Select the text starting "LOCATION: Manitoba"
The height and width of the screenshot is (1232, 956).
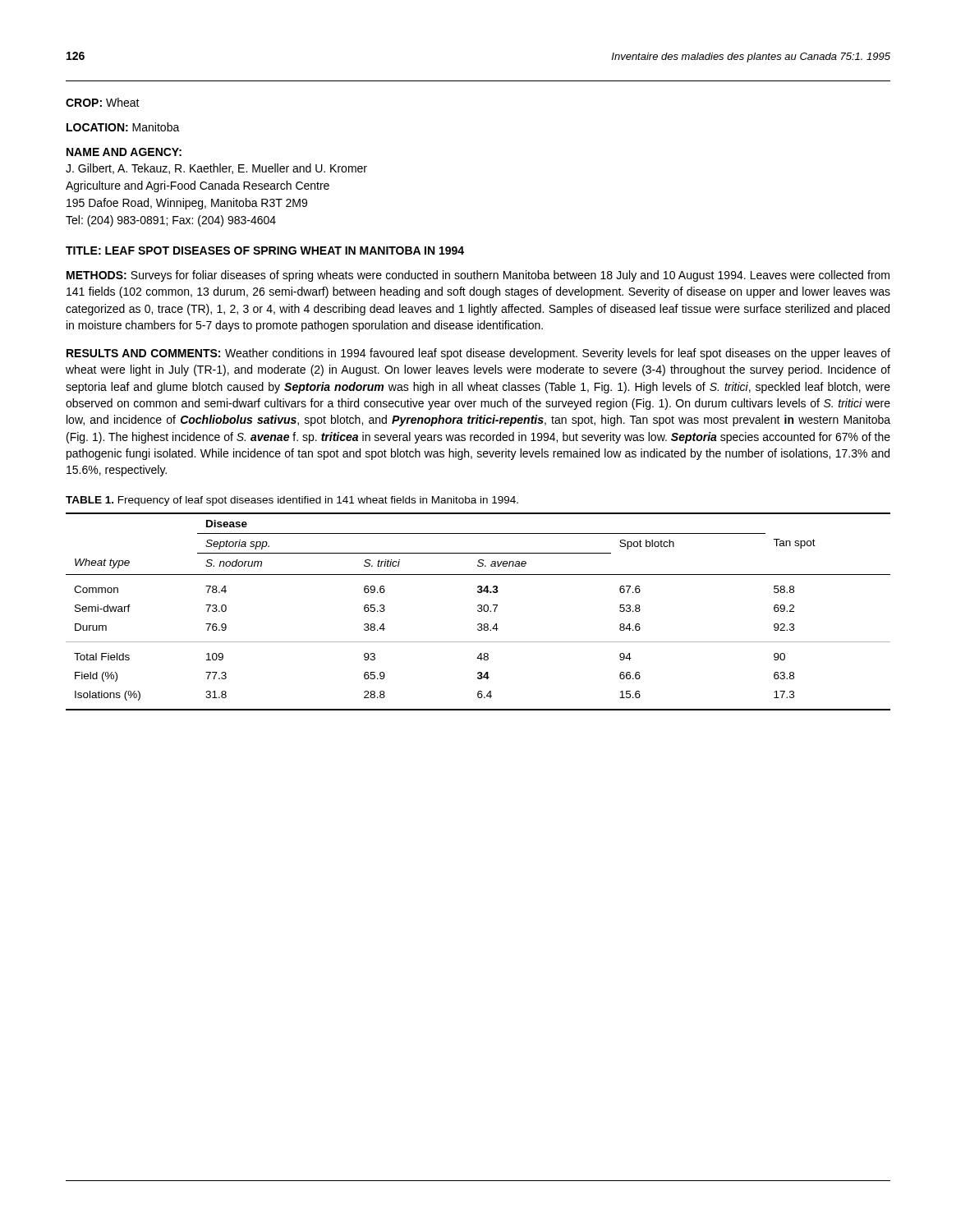tap(122, 127)
